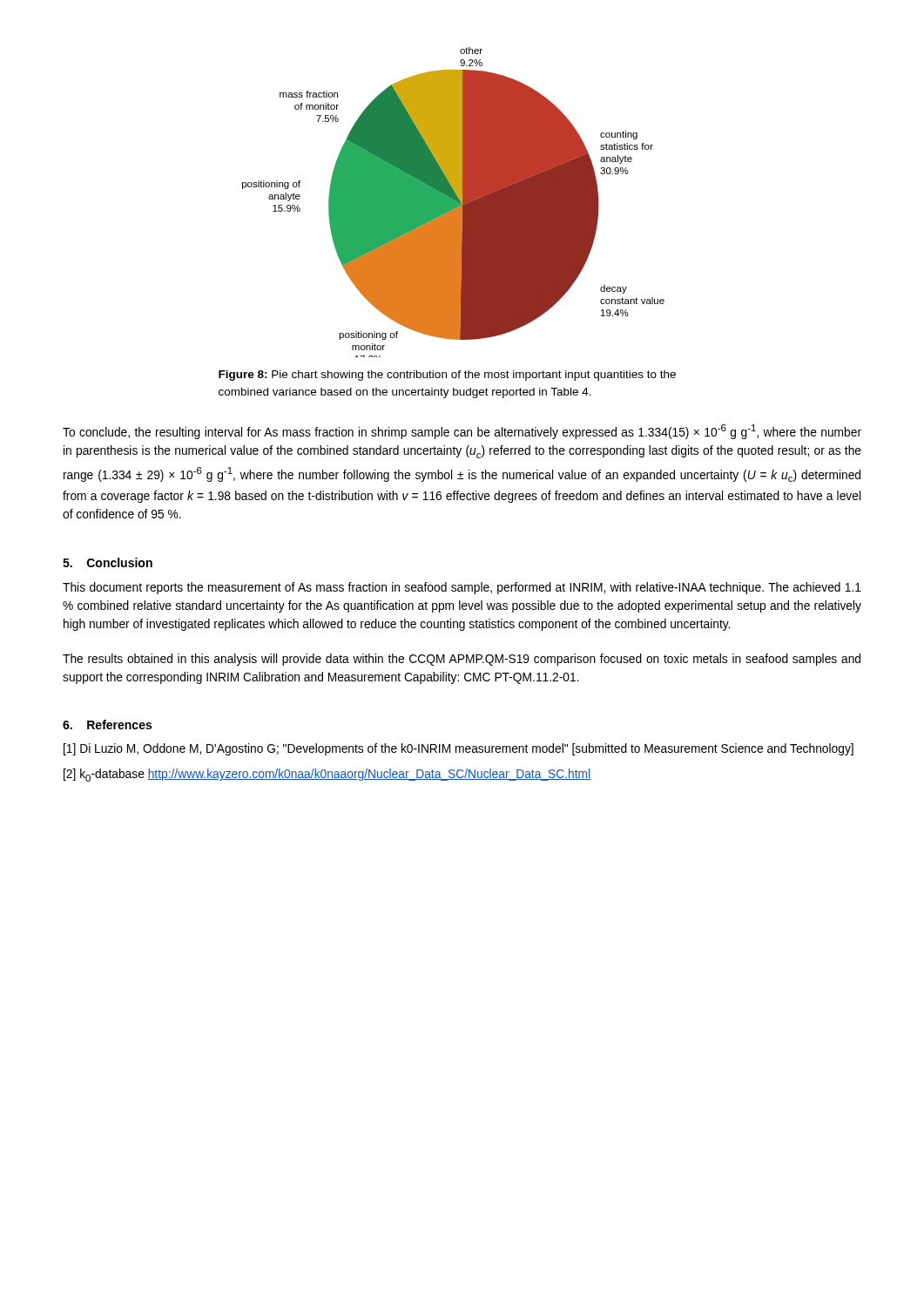Viewport: 924px width, 1307px height.
Task: Find the pie chart
Action: coord(462,196)
